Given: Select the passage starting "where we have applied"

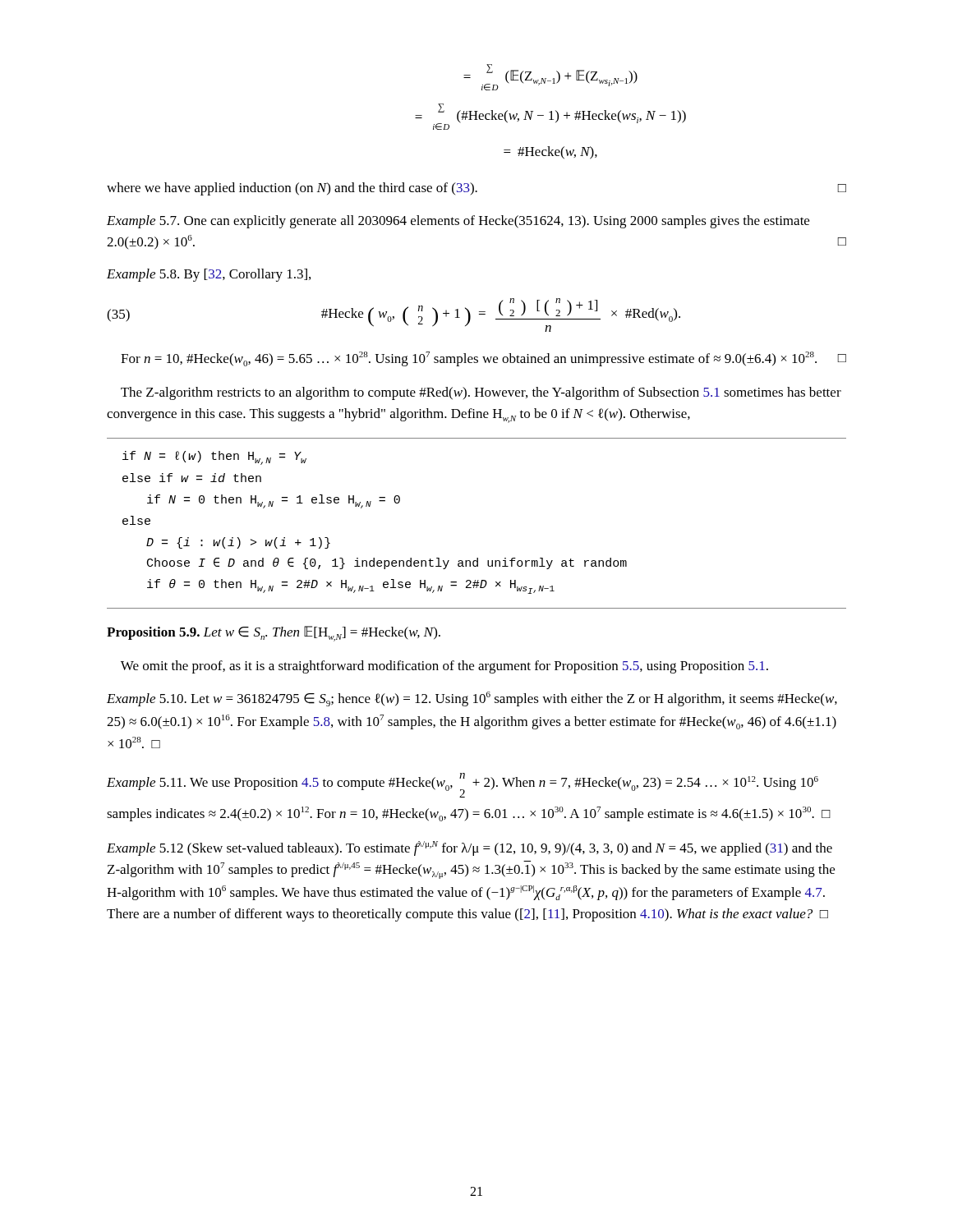Looking at the screenshot, I should (476, 188).
